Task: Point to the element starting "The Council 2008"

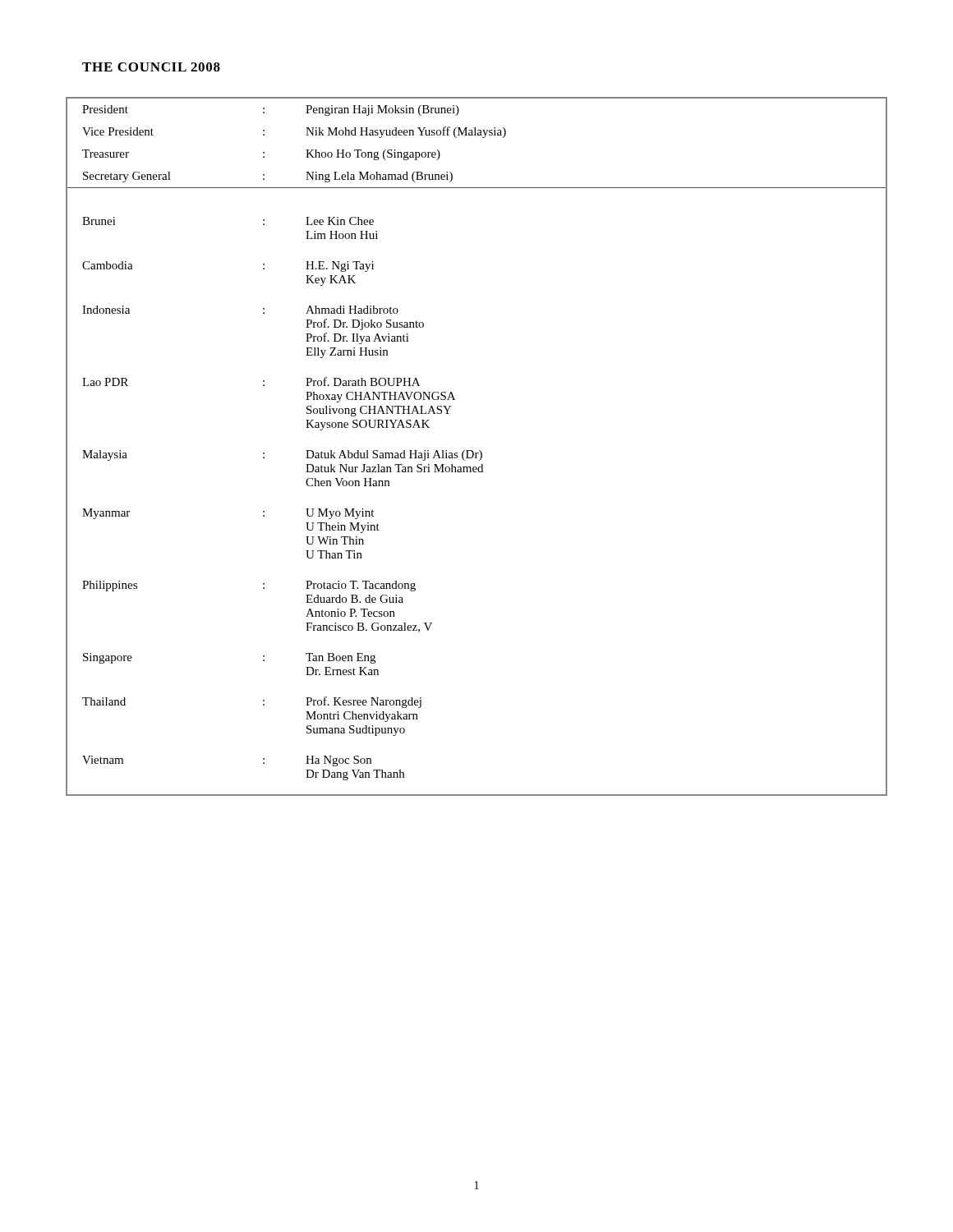Action: tap(151, 67)
